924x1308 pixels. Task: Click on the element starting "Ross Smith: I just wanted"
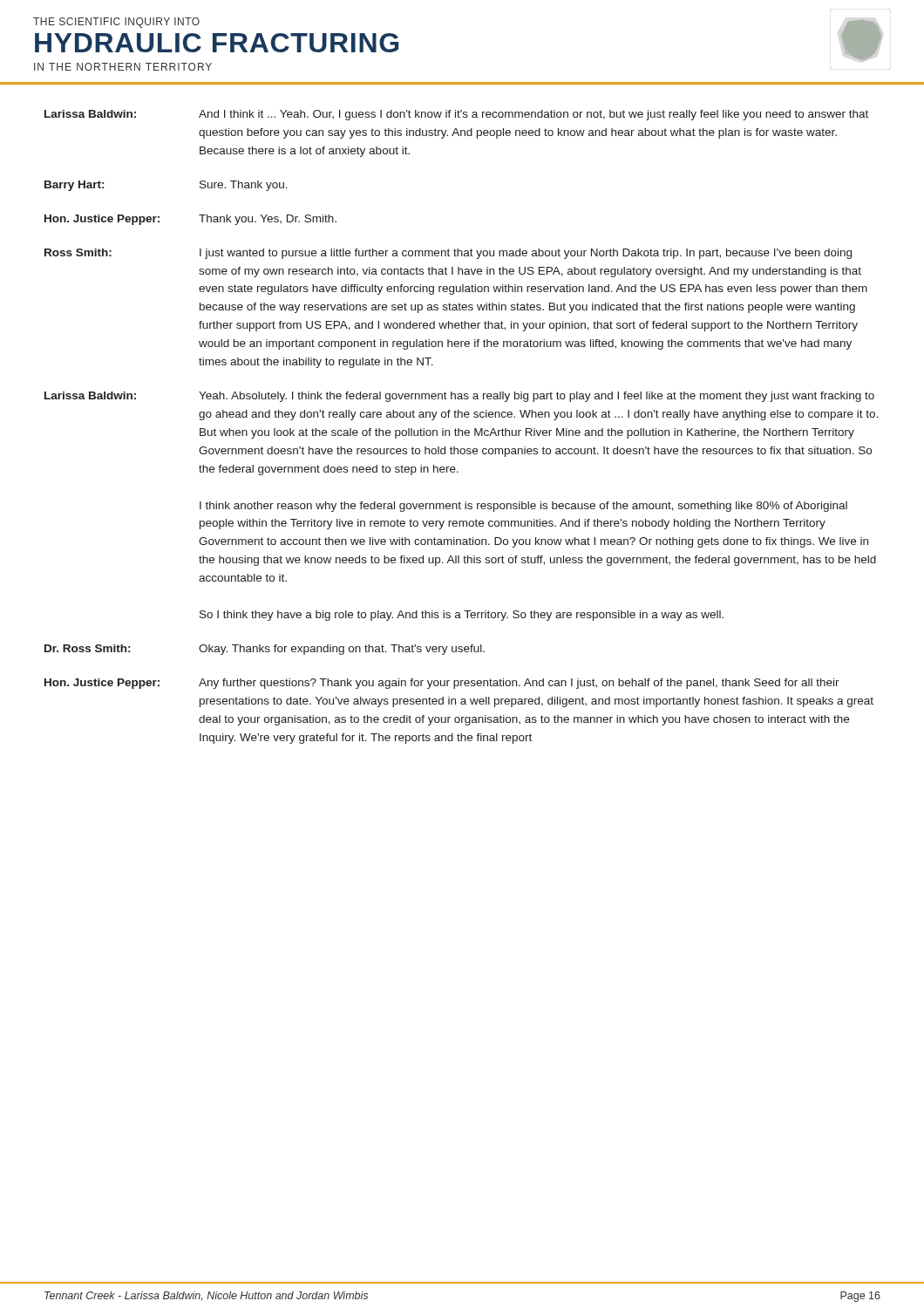tap(462, 308)
